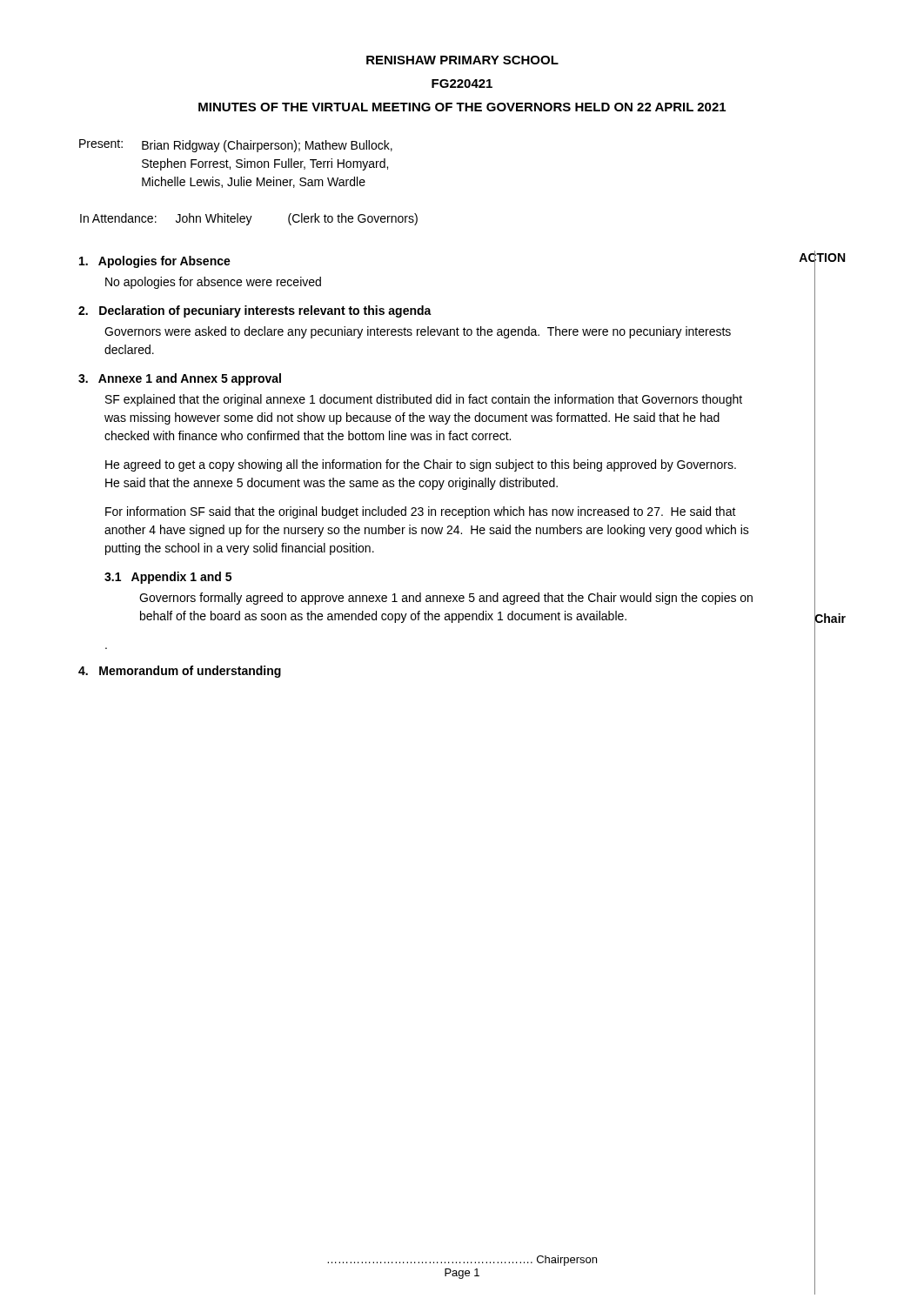This screenshot has width=924, height=1305.
Task: Select the section header with the text "2. Declaration of pecuniary"
Action: click(x=255, y=311)
